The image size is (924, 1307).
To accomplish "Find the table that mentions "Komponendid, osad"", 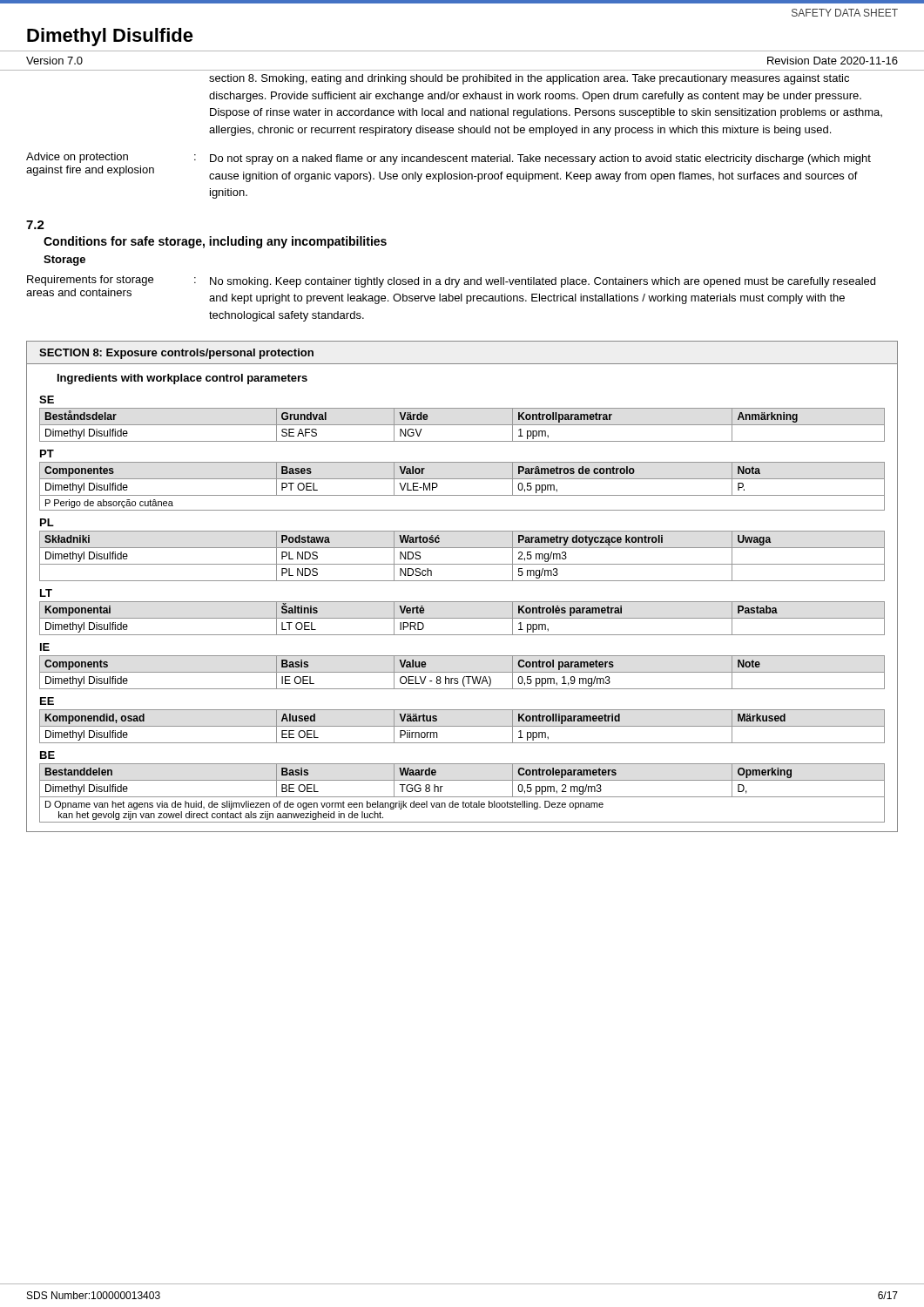I will point(462,726).
